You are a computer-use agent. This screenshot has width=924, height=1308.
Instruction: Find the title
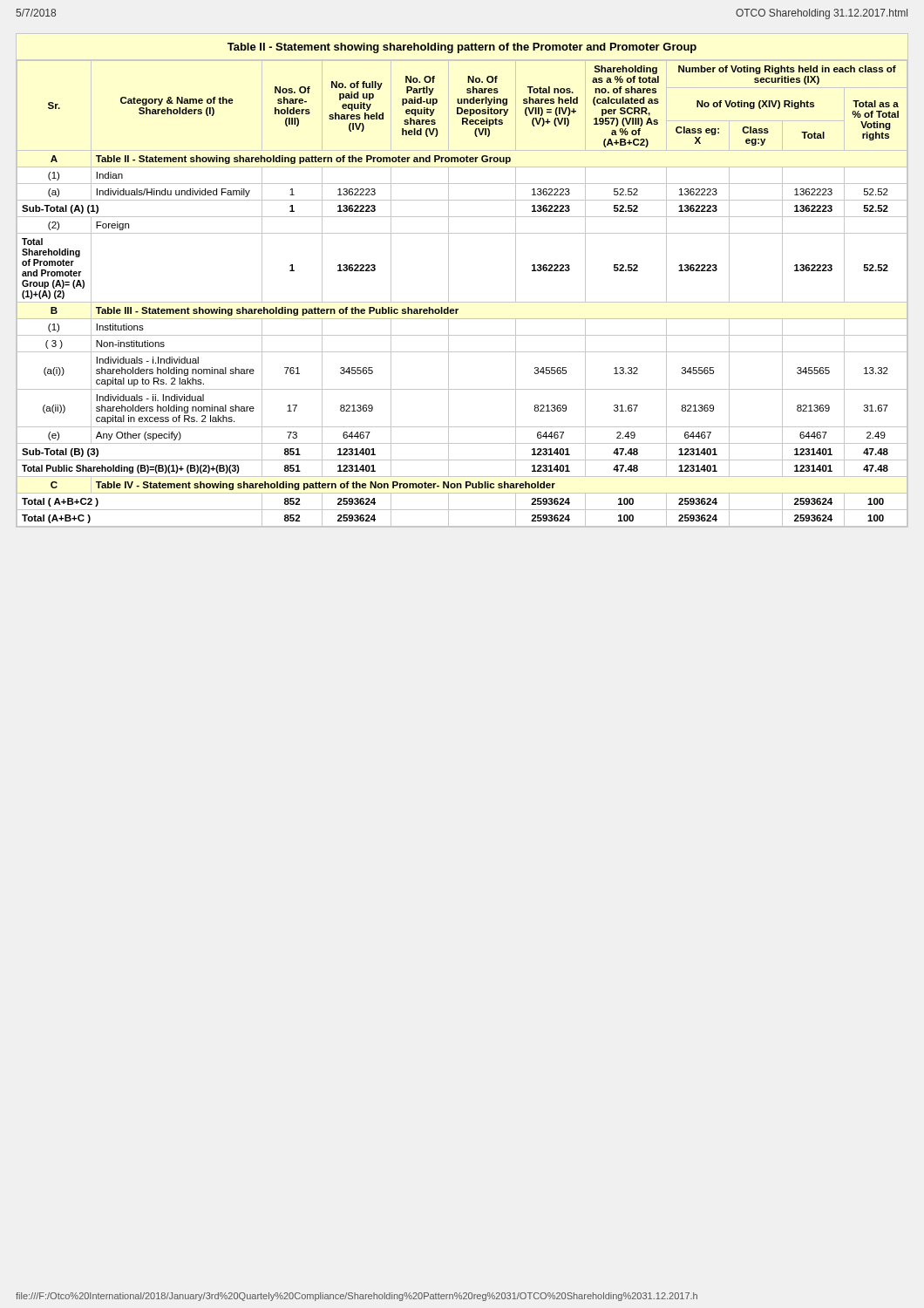click(462, 47)
